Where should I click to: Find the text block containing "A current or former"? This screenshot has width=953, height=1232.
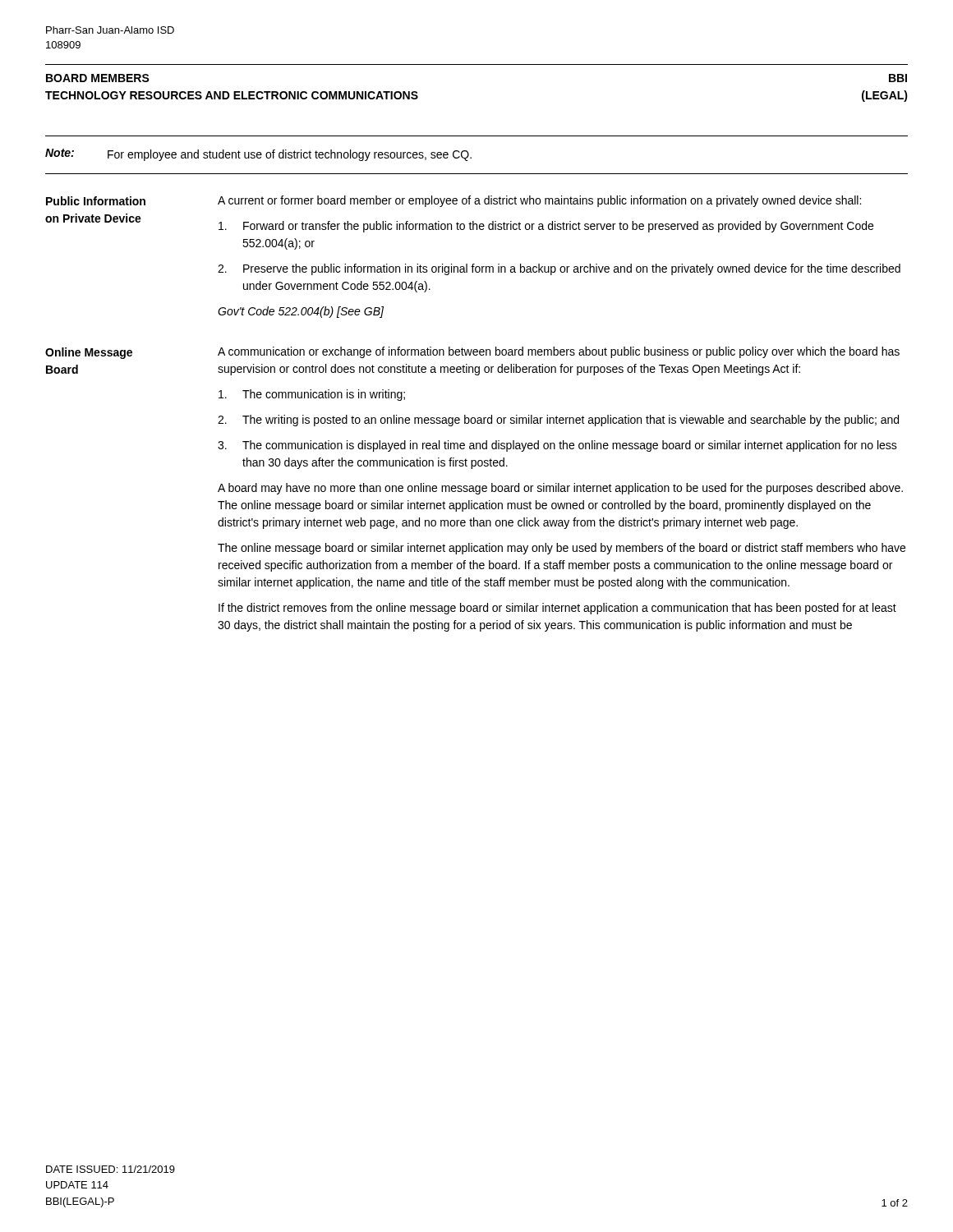click(x=563, y=201)
